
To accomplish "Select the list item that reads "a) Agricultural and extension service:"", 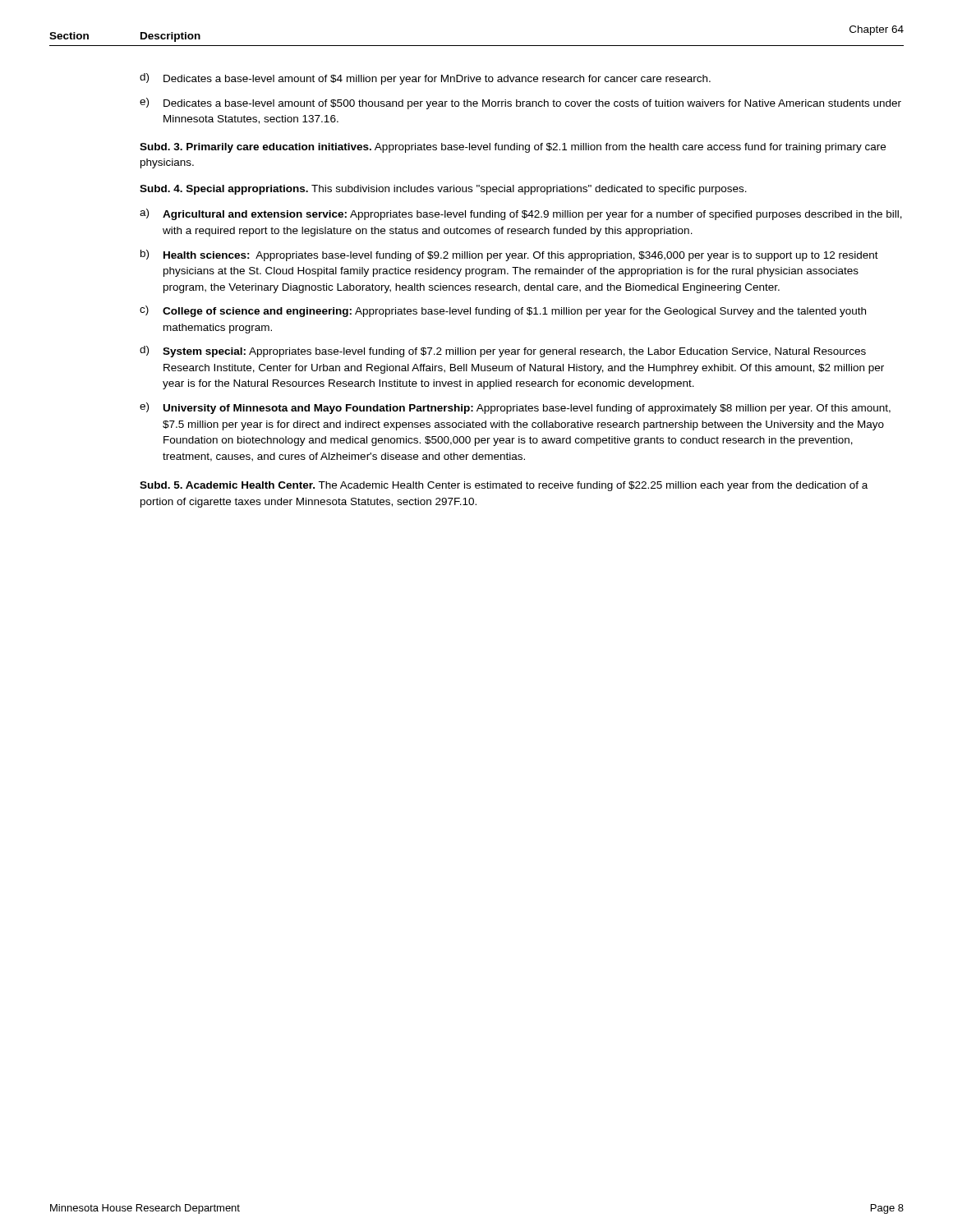I will point(522,223).
